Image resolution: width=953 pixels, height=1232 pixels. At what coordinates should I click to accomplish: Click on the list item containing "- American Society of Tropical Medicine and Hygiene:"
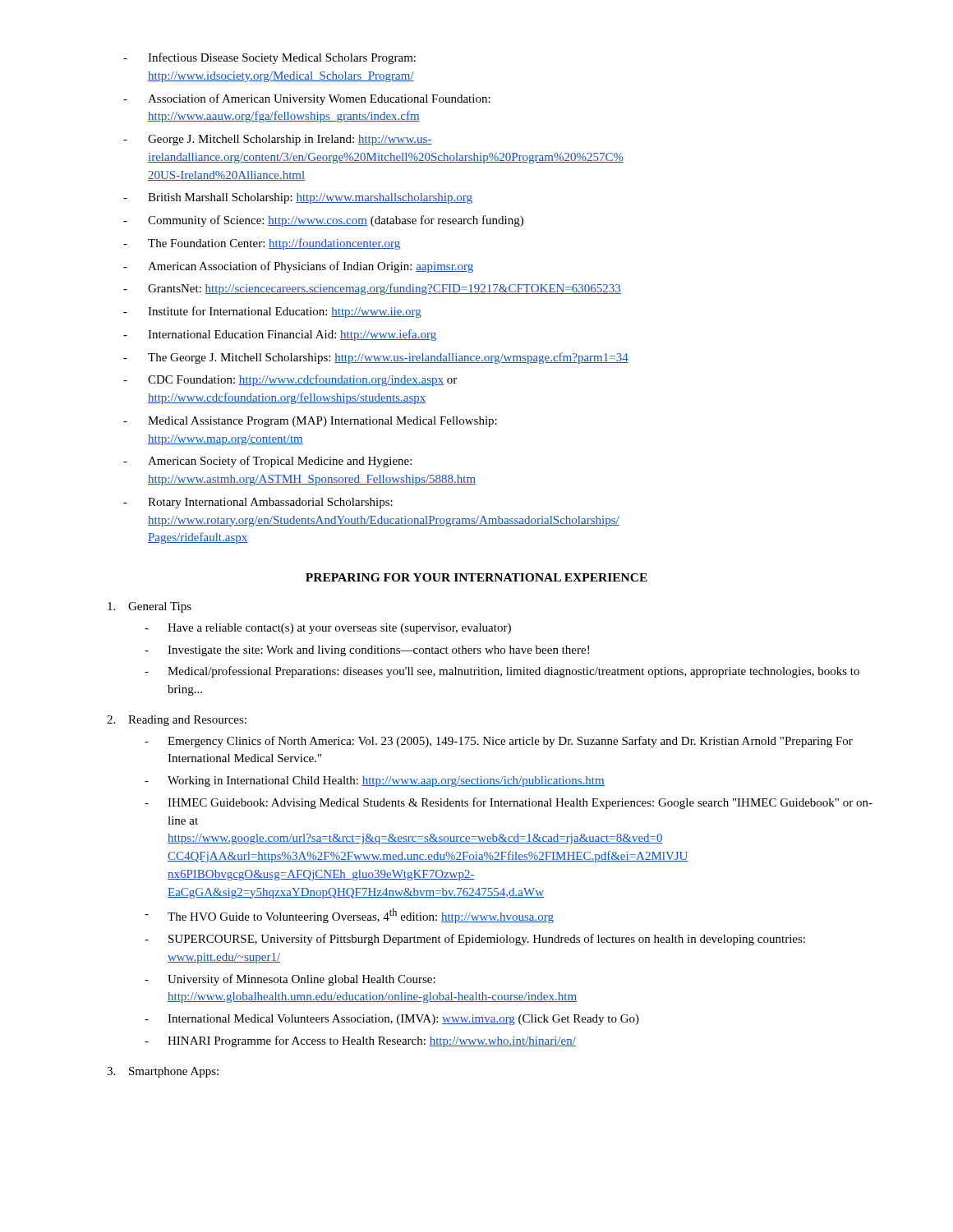coord(267,462)
